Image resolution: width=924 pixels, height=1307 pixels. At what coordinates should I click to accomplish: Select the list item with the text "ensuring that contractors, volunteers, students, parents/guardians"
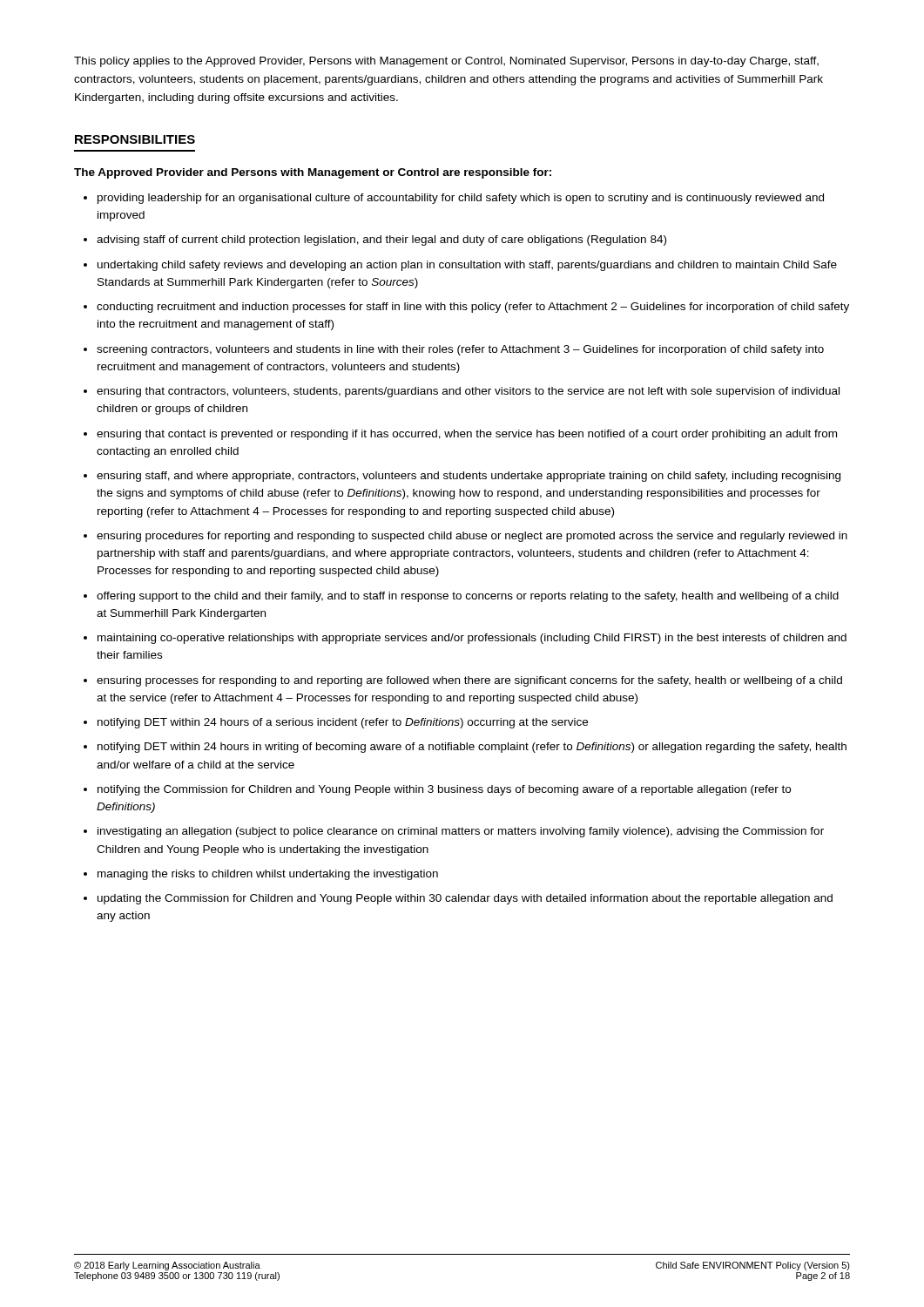pyautogui.click(x=469, y=400)
